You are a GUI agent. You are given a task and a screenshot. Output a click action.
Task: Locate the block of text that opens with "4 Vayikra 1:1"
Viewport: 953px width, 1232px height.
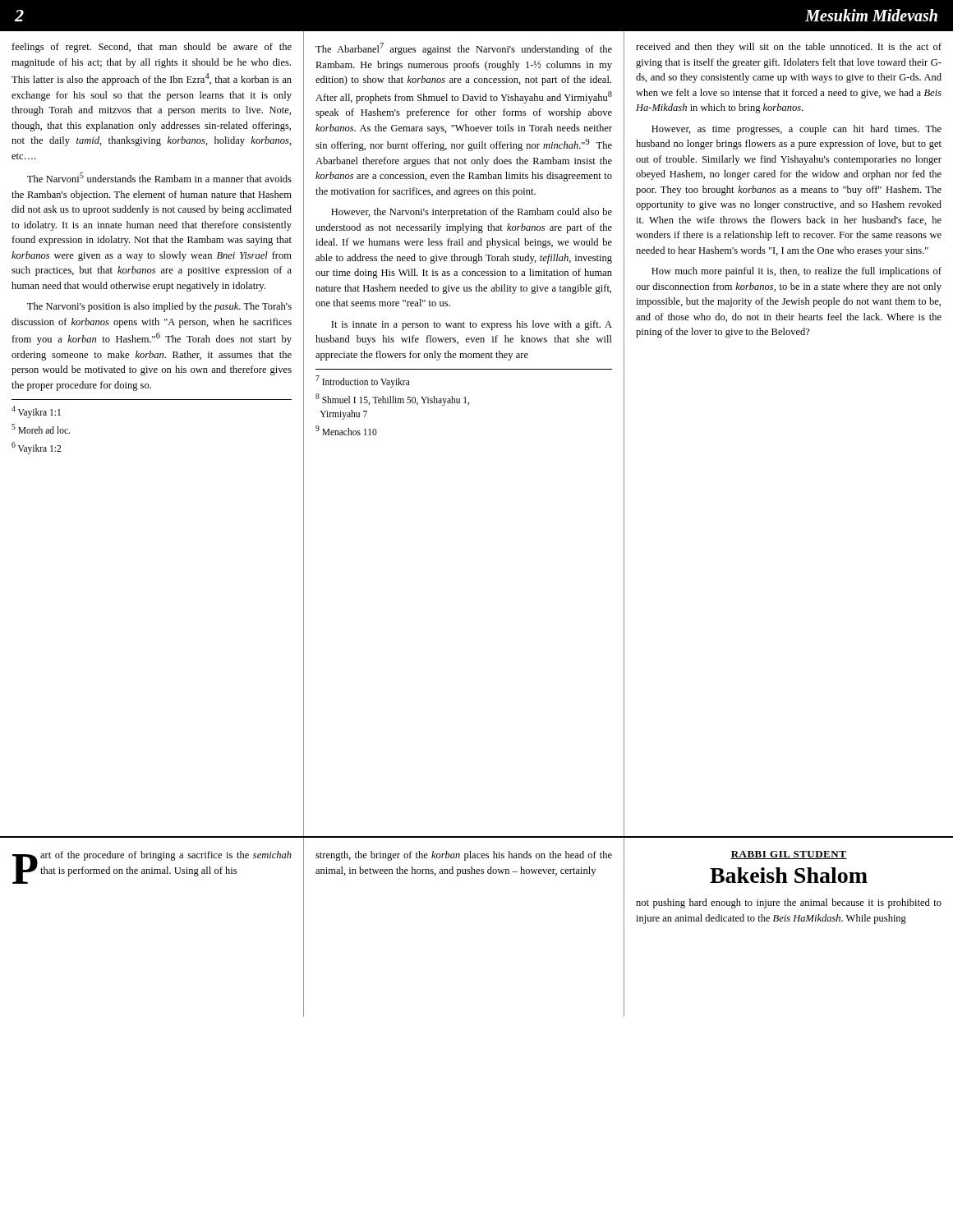tap(36, 412)
